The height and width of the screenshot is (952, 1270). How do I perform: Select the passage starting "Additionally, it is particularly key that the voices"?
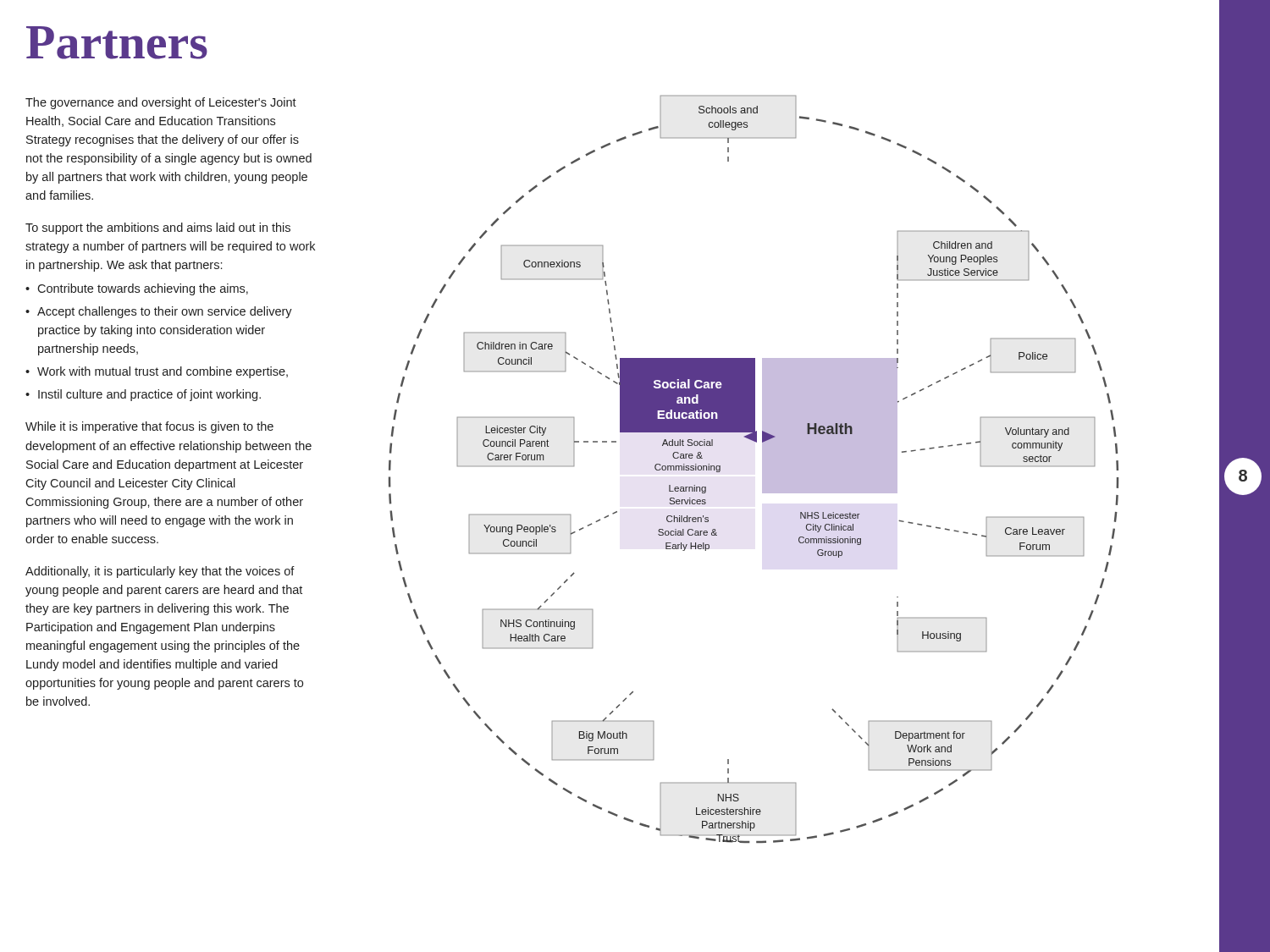click(165, 636)
